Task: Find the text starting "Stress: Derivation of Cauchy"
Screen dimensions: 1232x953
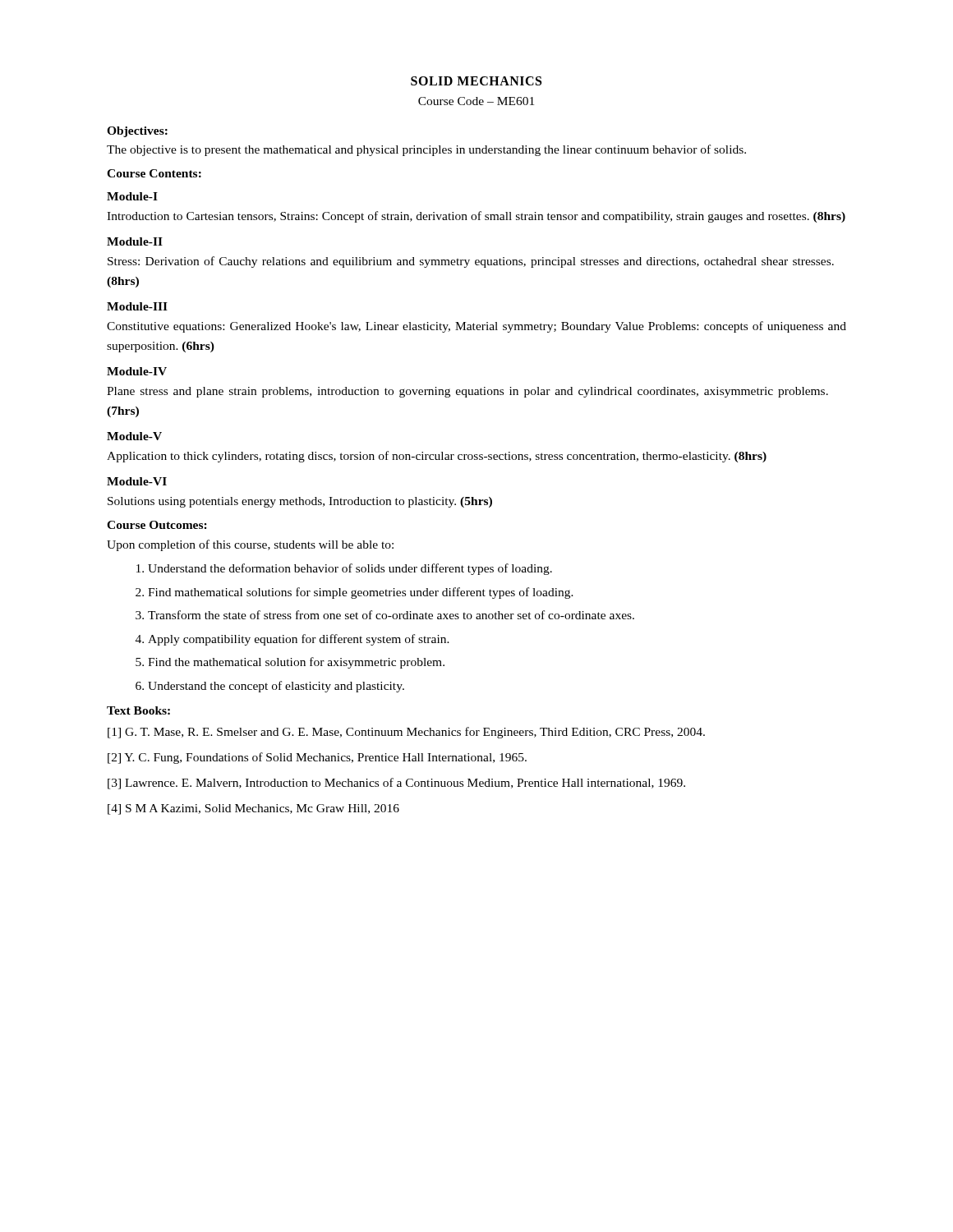Action: coord(476,271)
